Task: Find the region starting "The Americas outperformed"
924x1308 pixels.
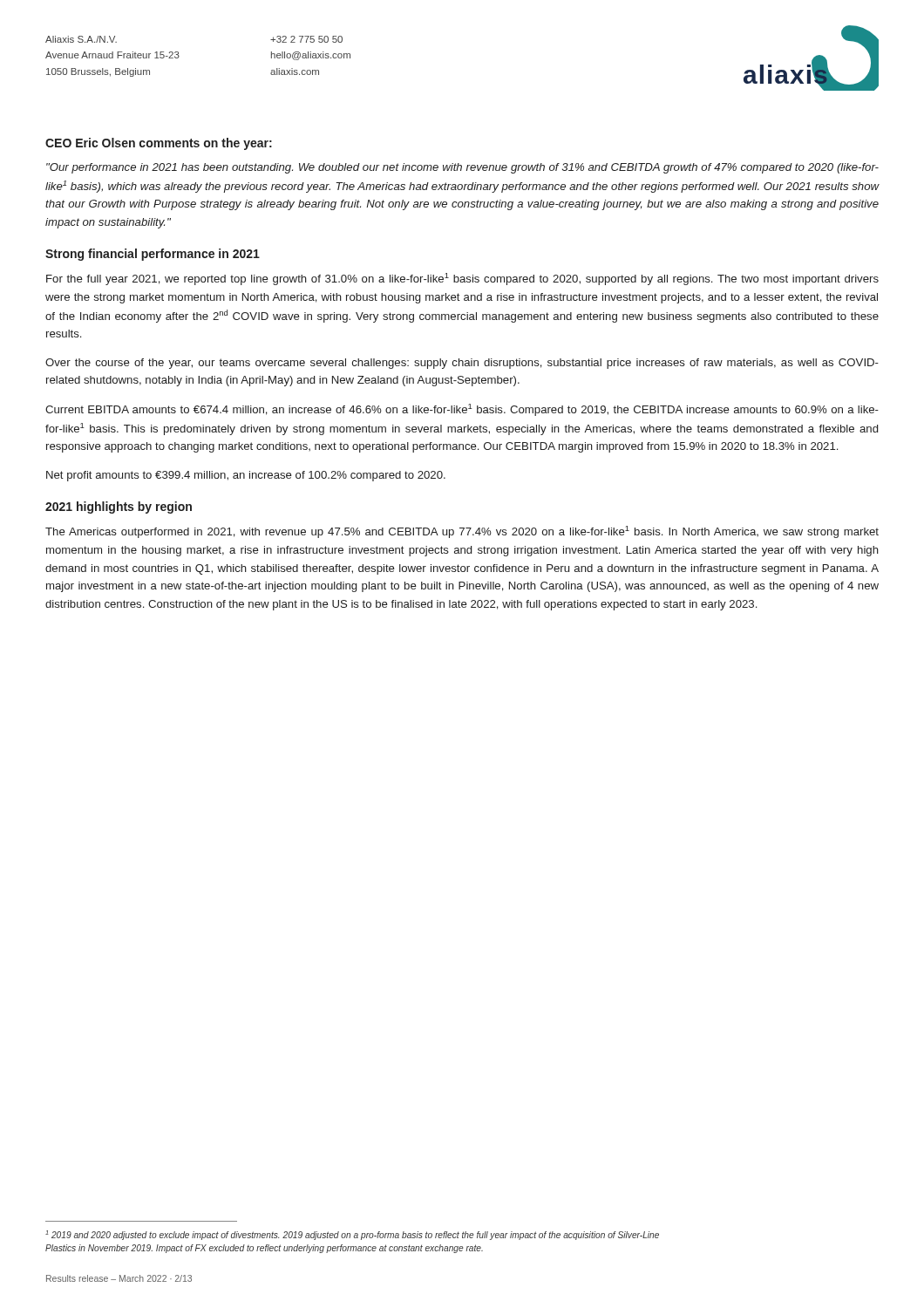Action: click(462, 567)
